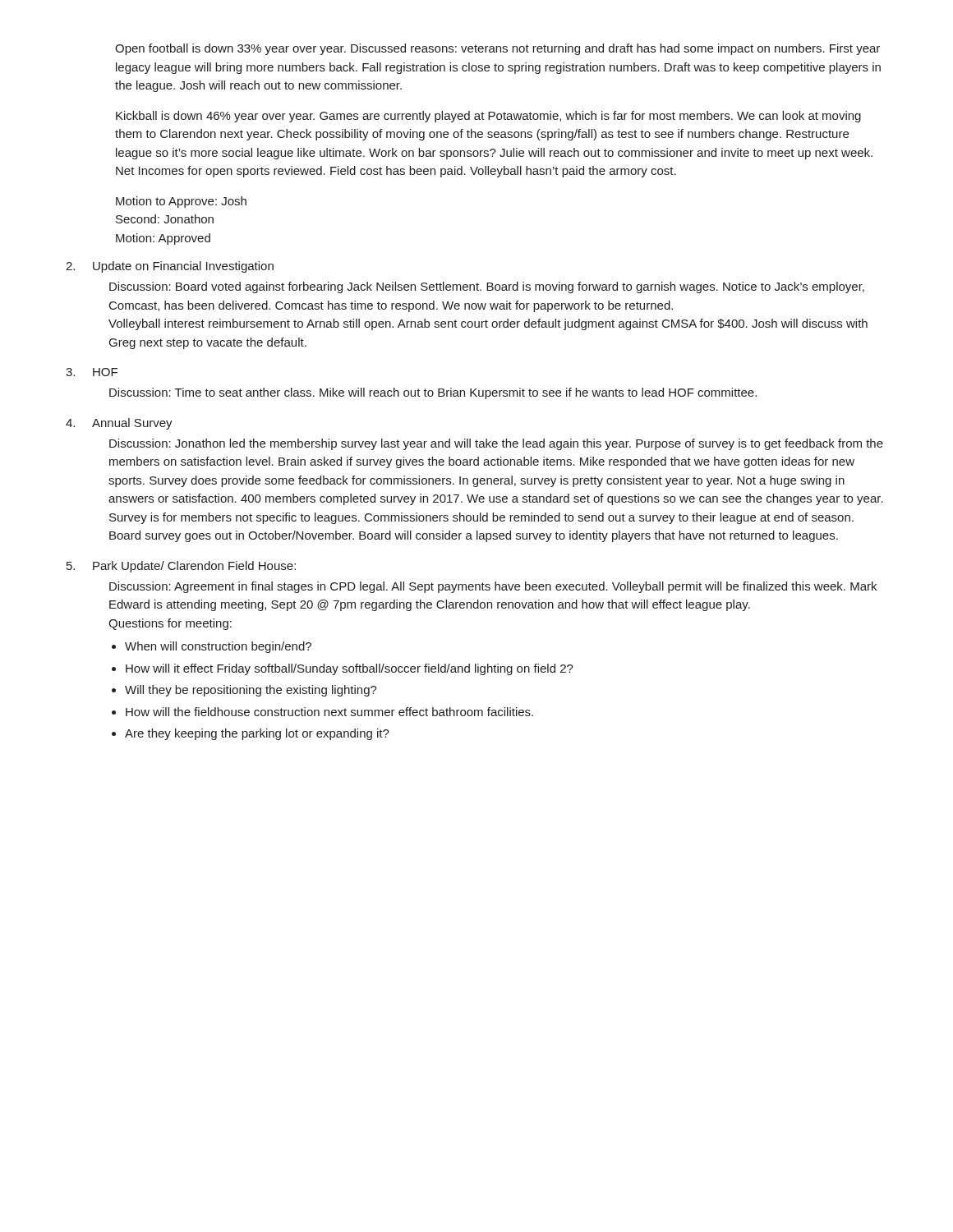Screen dimensions: 1232x953
Task: Locate the block of text that opens with "Discussion: Time to"
Action: [x=433, y=392]
